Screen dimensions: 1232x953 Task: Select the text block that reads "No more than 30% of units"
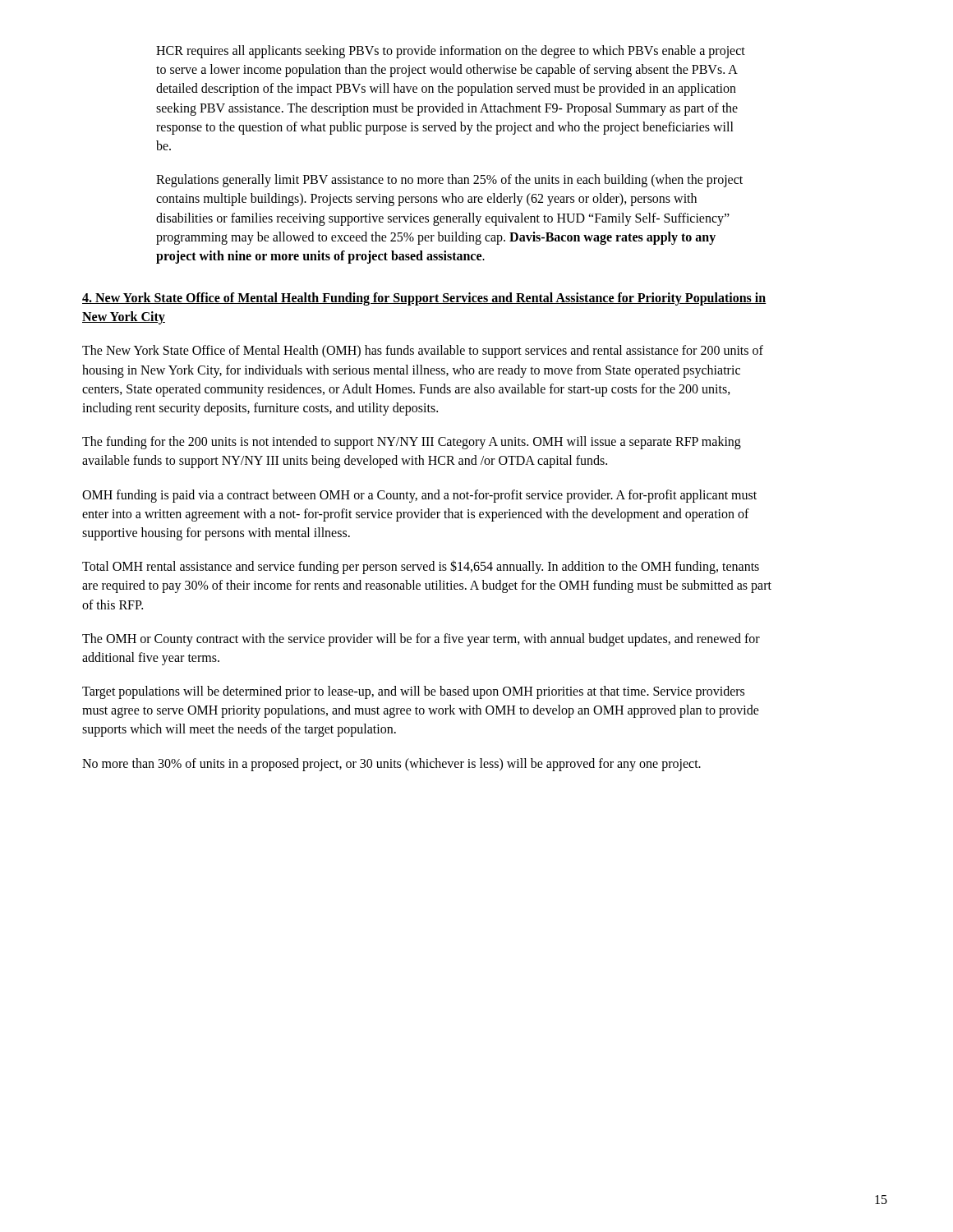click(392, 763)
